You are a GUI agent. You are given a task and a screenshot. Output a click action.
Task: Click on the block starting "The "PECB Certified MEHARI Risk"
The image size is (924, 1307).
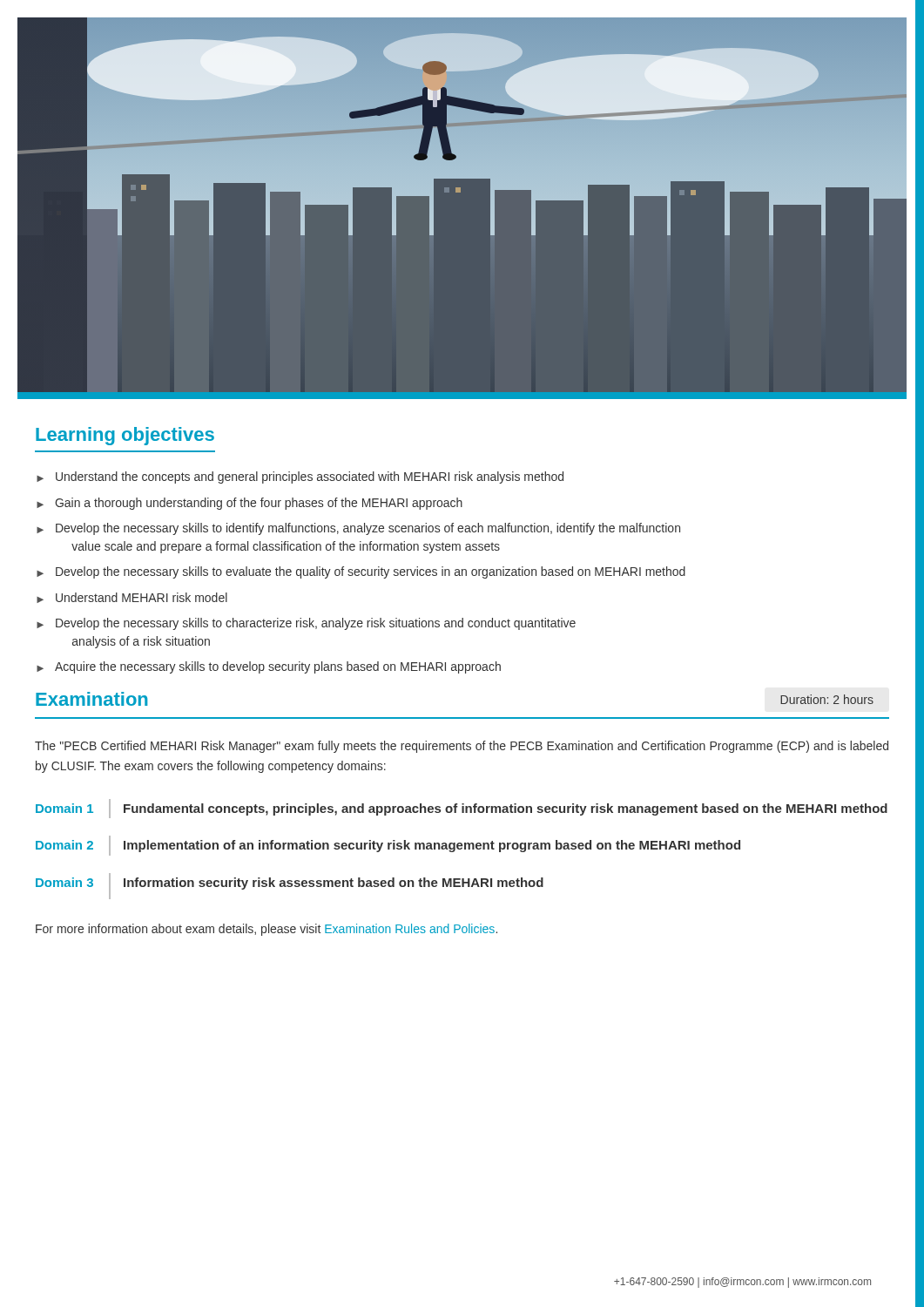[462, 756]
